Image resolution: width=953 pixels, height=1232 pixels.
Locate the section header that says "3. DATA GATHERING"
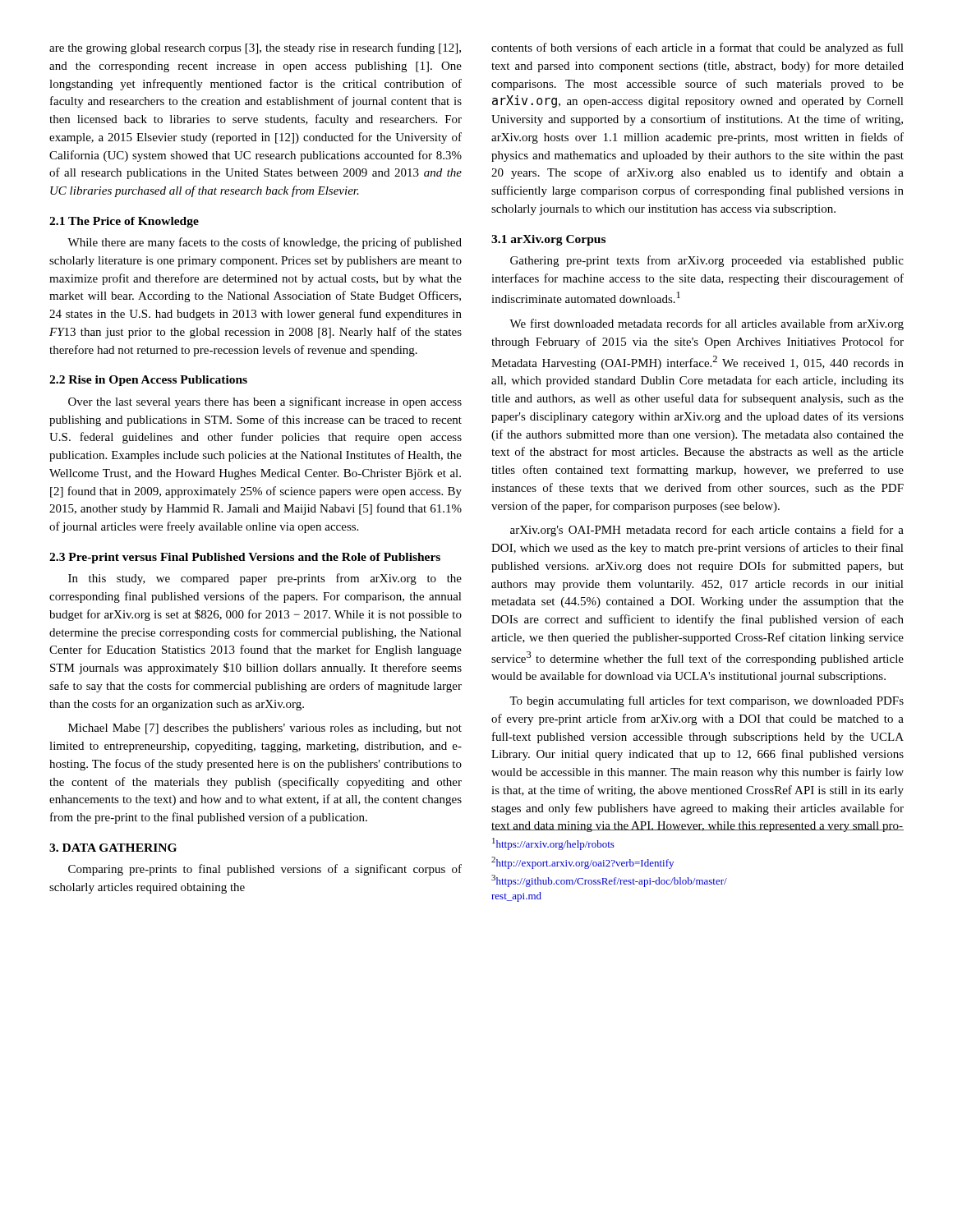(x=113, y=848)
